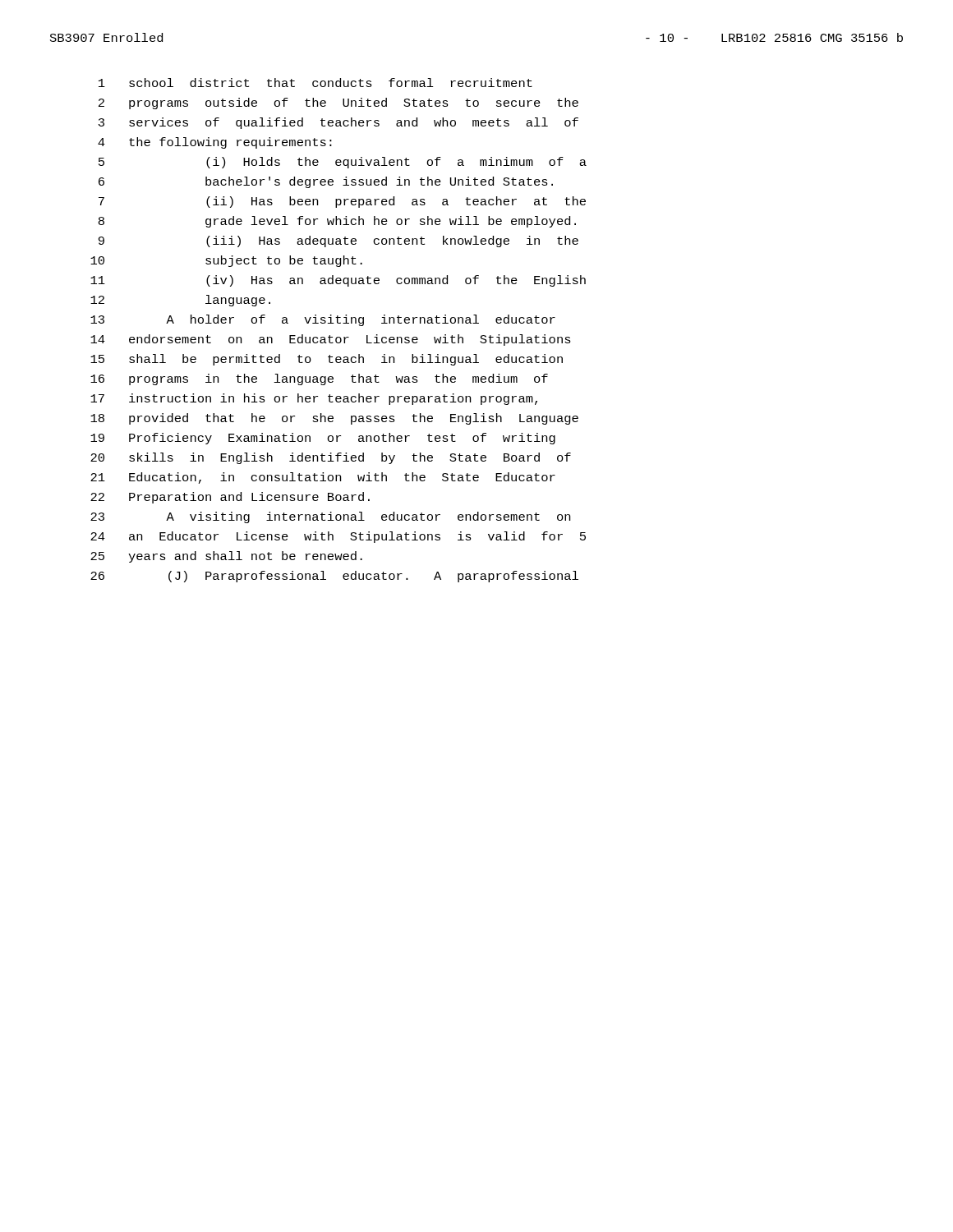Image resolution: width=953 pixels, height=1232 pixels.
Task: Select the element starting "22 Preparation and"
Action: tap(230, 498)
